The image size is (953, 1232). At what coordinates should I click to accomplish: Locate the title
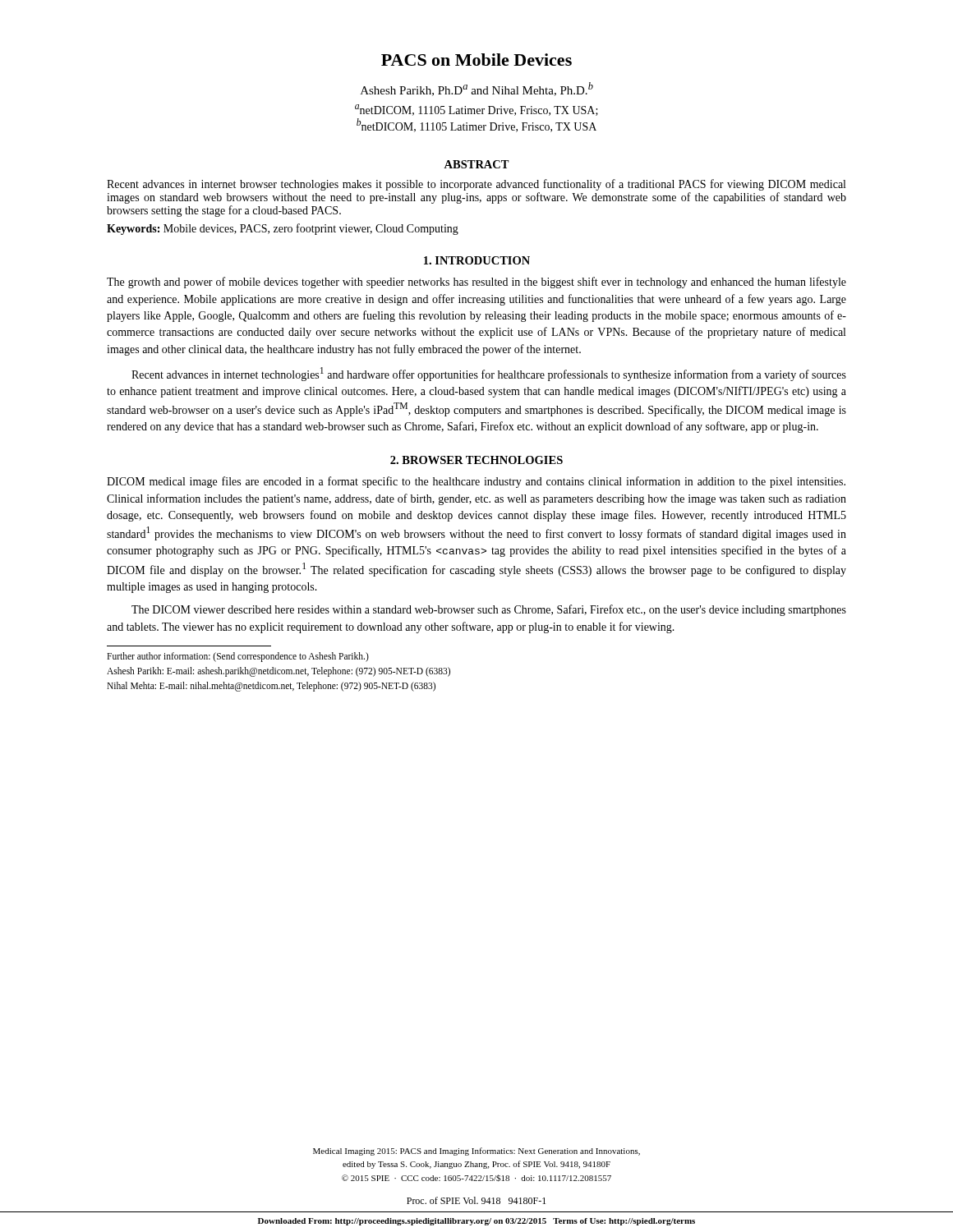point(476,60)
